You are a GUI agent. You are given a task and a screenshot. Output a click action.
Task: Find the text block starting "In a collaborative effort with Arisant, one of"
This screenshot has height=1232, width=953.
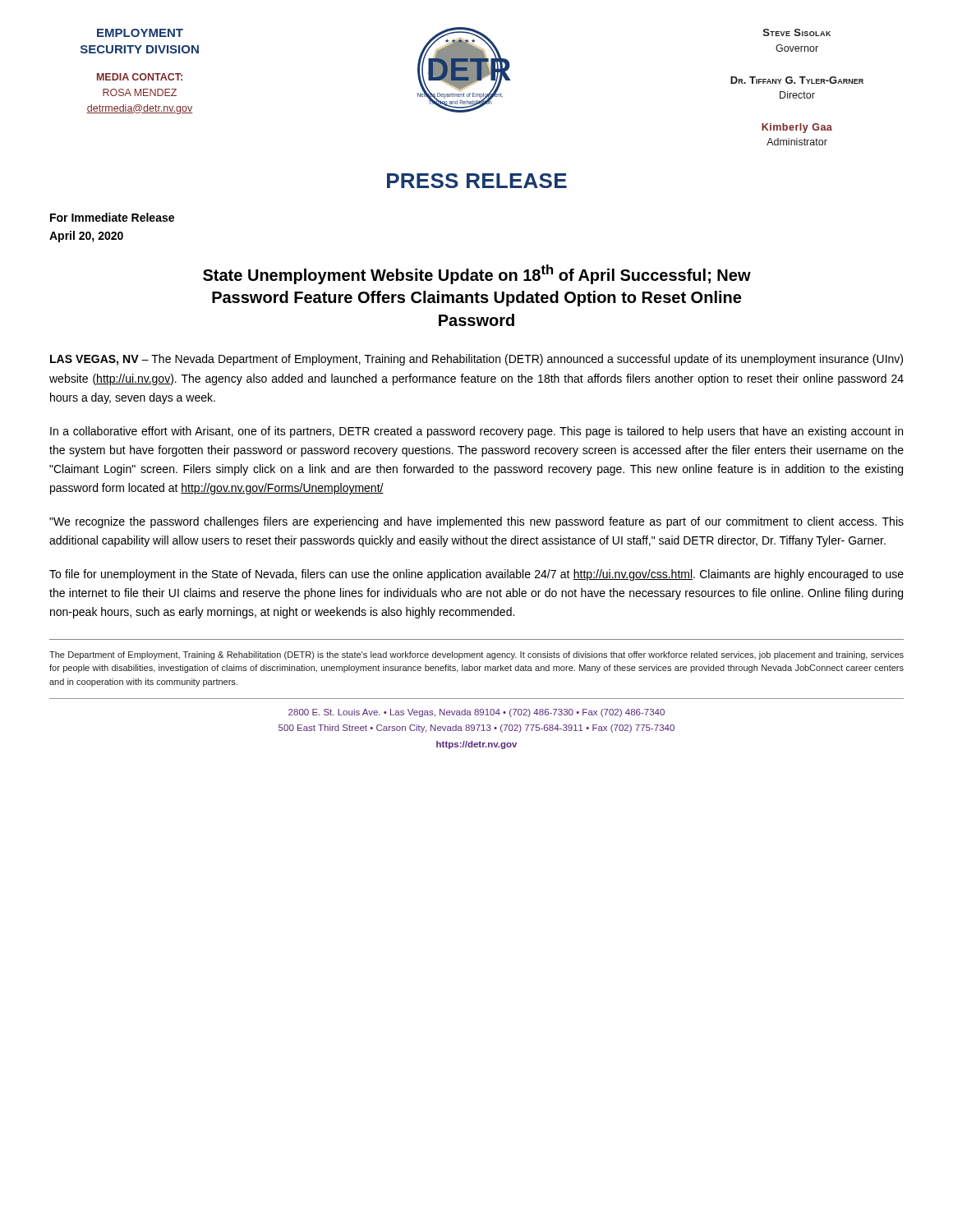pos(476,460)
